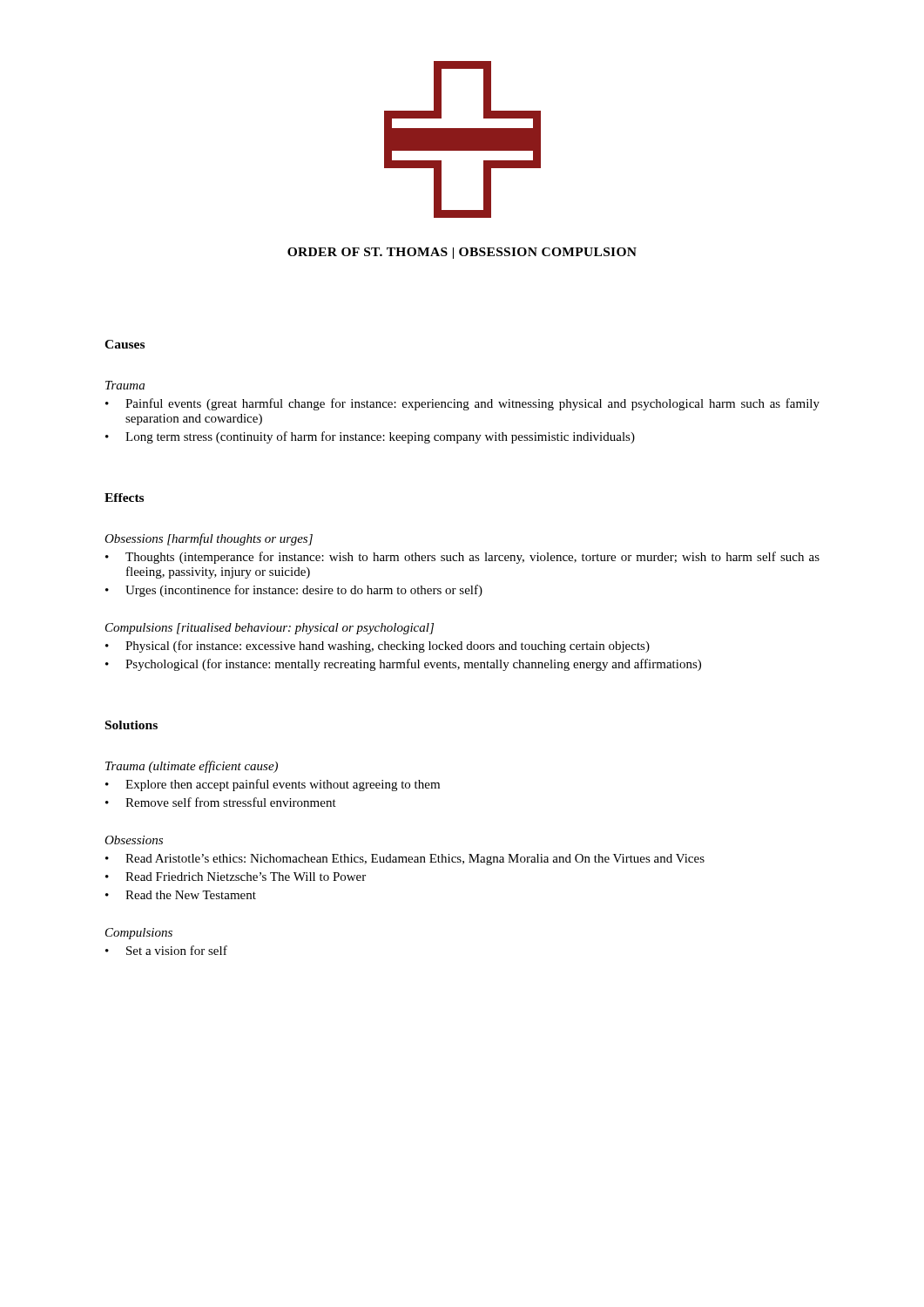Select the list item containing "• Long term stress (continuity of"

[x=462, y=437]
